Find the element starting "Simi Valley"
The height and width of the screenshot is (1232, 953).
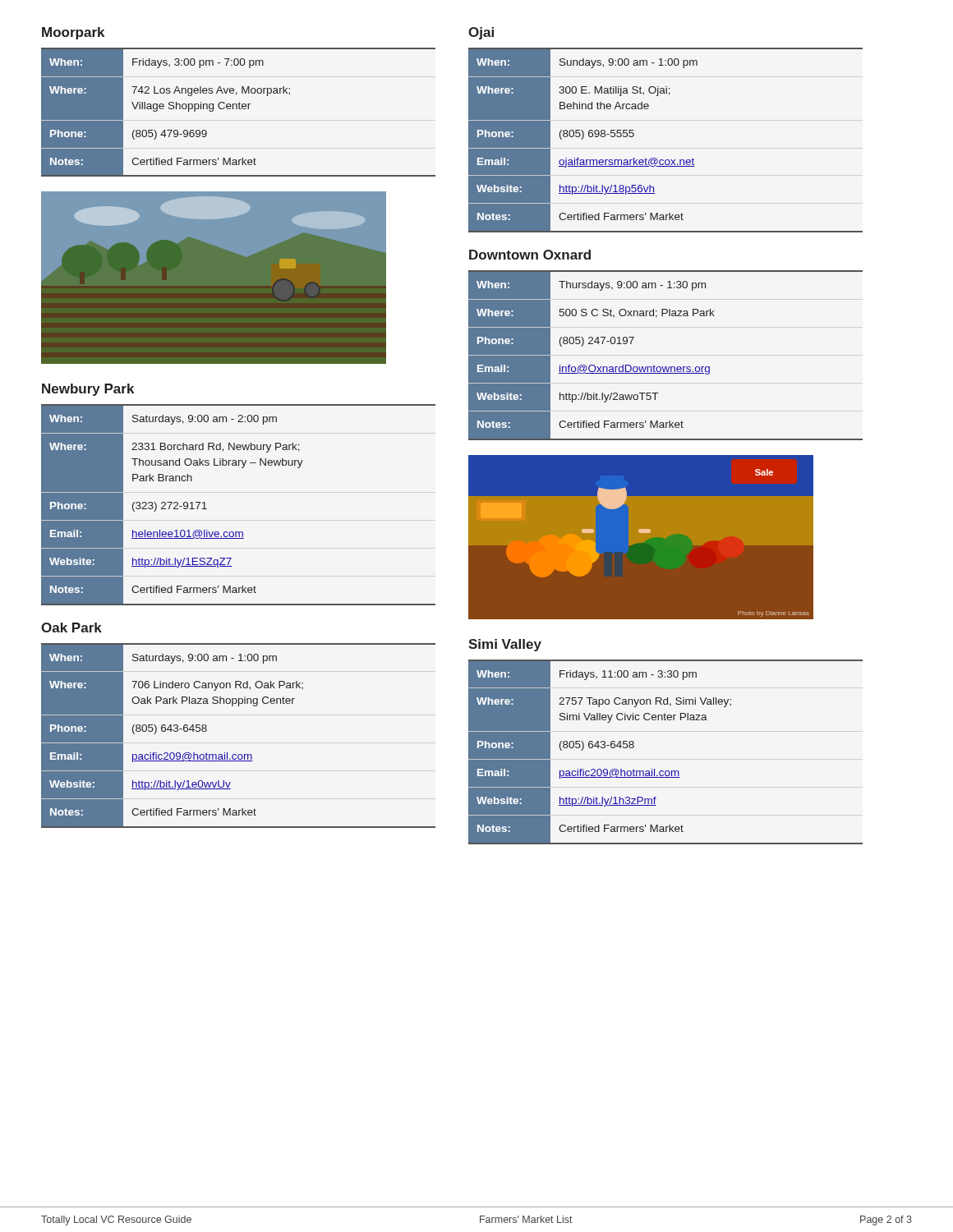(505, 644)
